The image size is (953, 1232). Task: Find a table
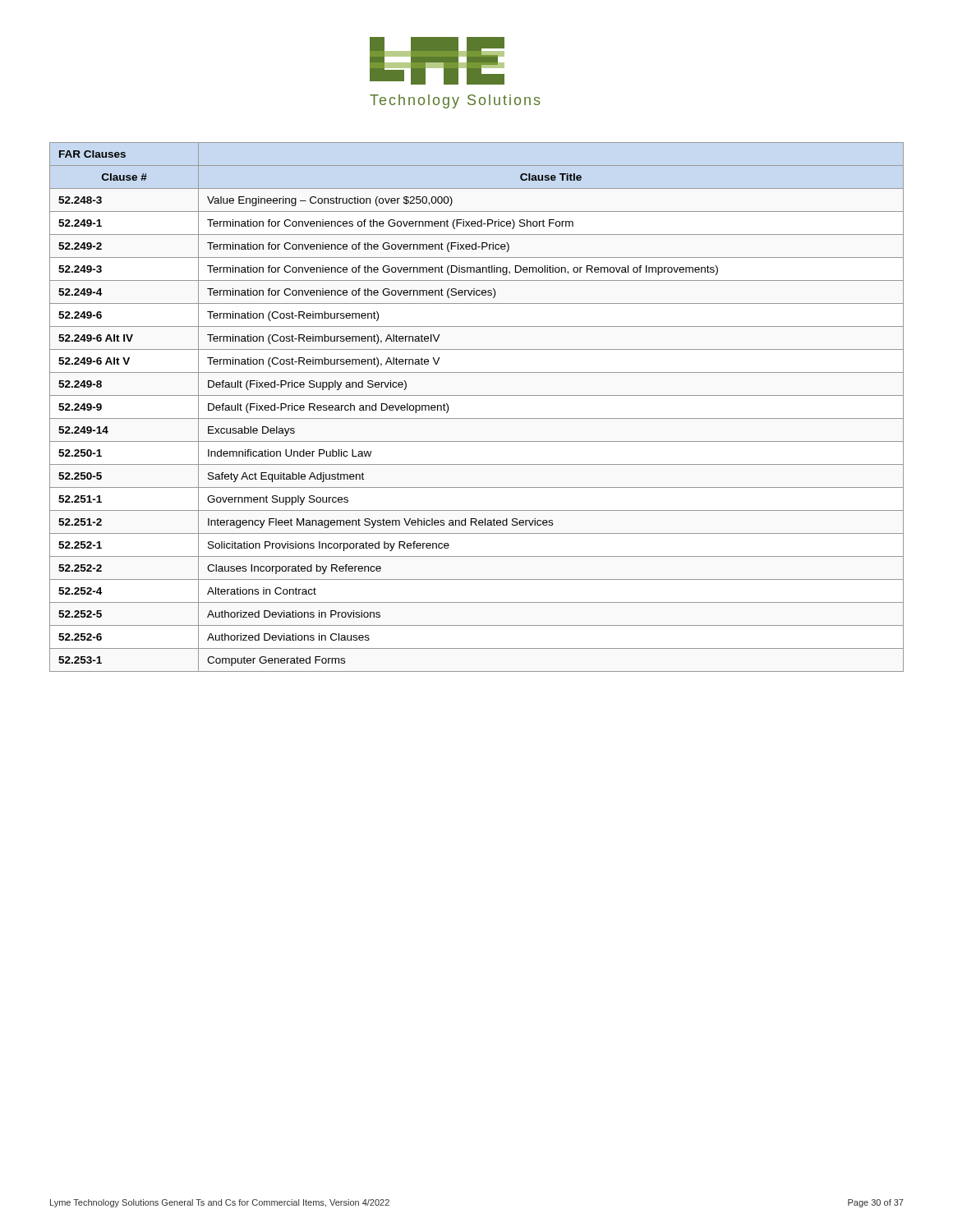(476, 407)
